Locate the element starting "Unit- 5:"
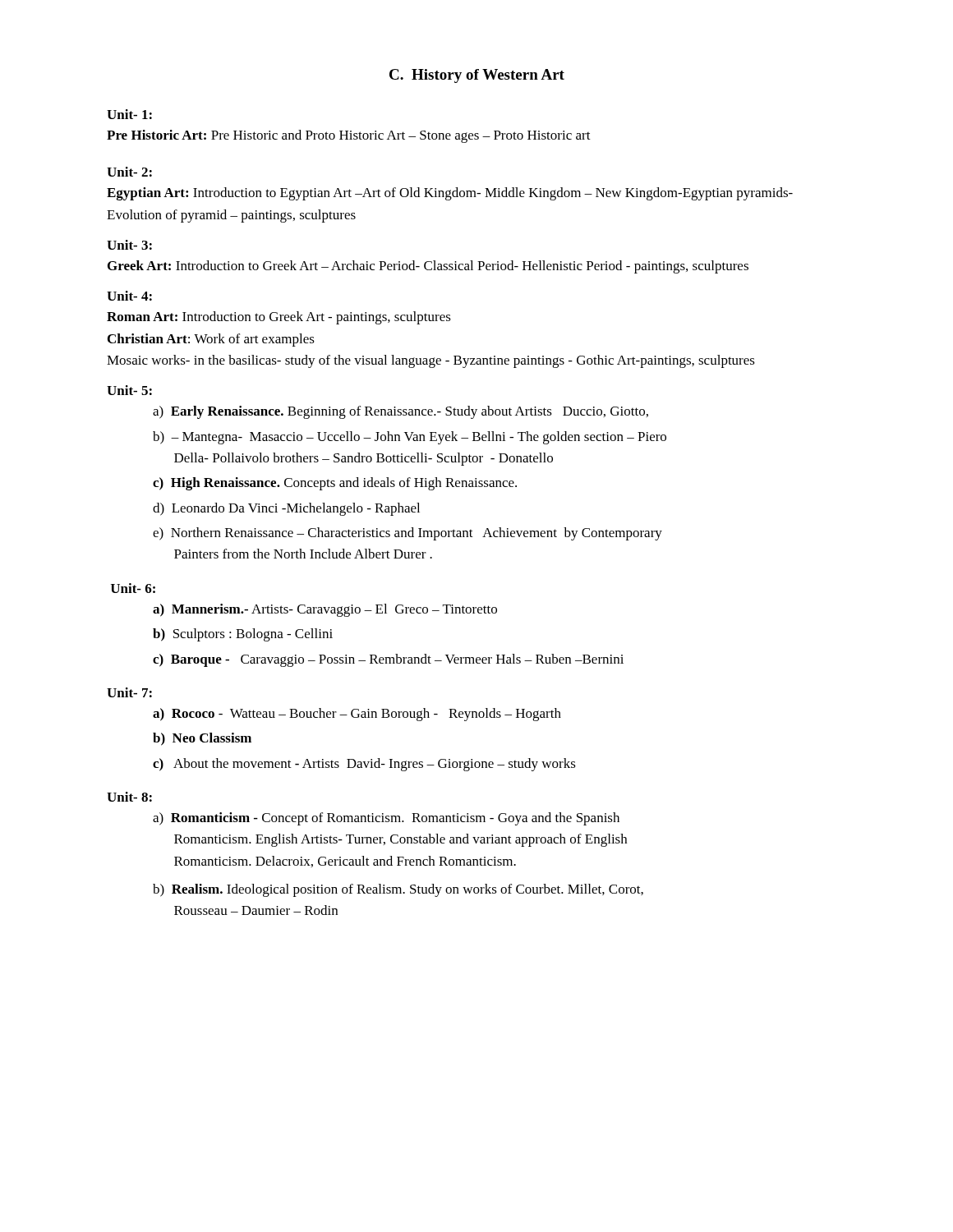The width and height of the screenshot is (953, 1232). pyautogui.click(x=129, y=390)
